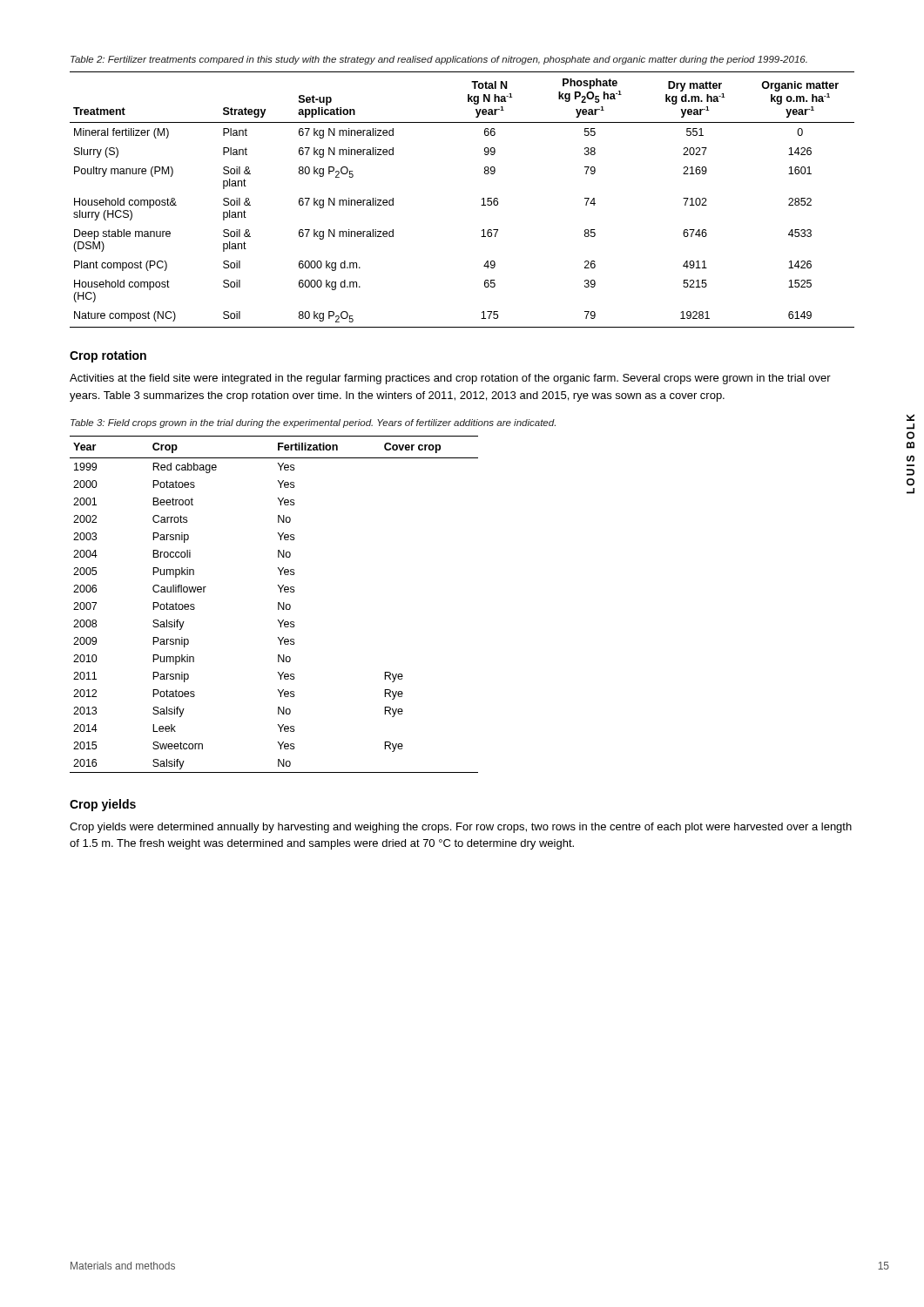The image size is (924, 1307).
Task: Locate the table with the text "Cover crop"
Action: [462, 604]
